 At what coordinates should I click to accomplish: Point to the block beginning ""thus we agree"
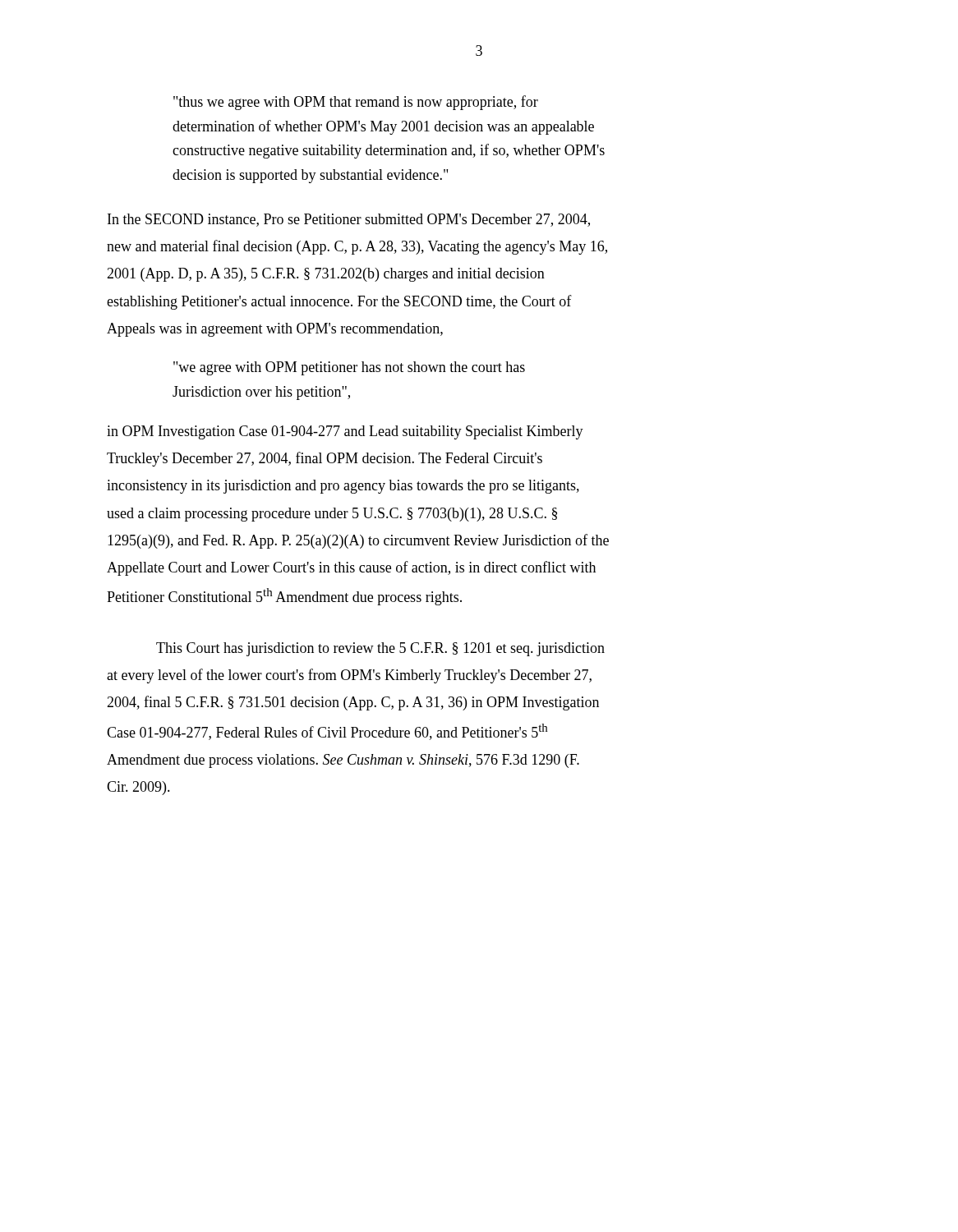[516, 139]
